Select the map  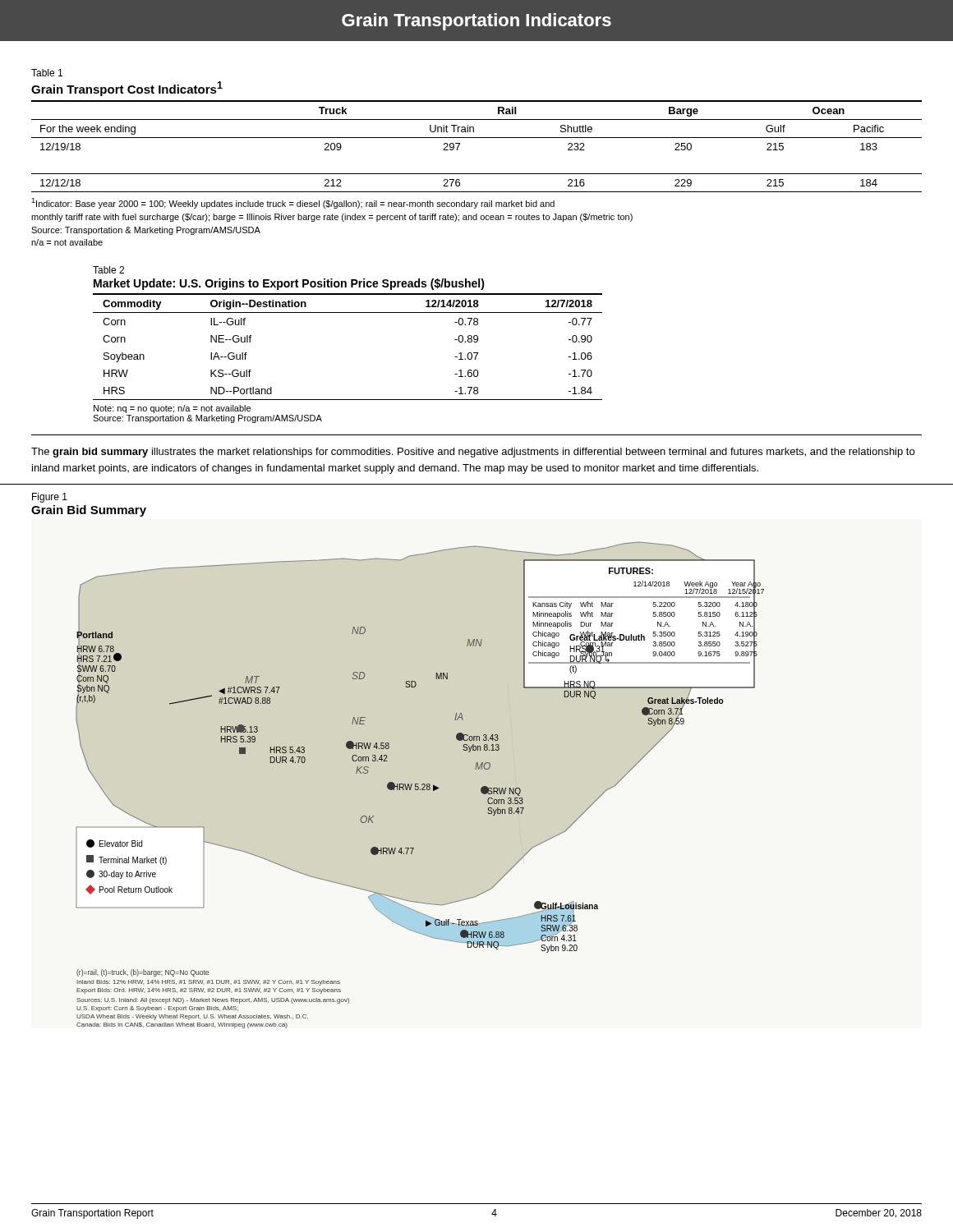(x=476, y=774)
